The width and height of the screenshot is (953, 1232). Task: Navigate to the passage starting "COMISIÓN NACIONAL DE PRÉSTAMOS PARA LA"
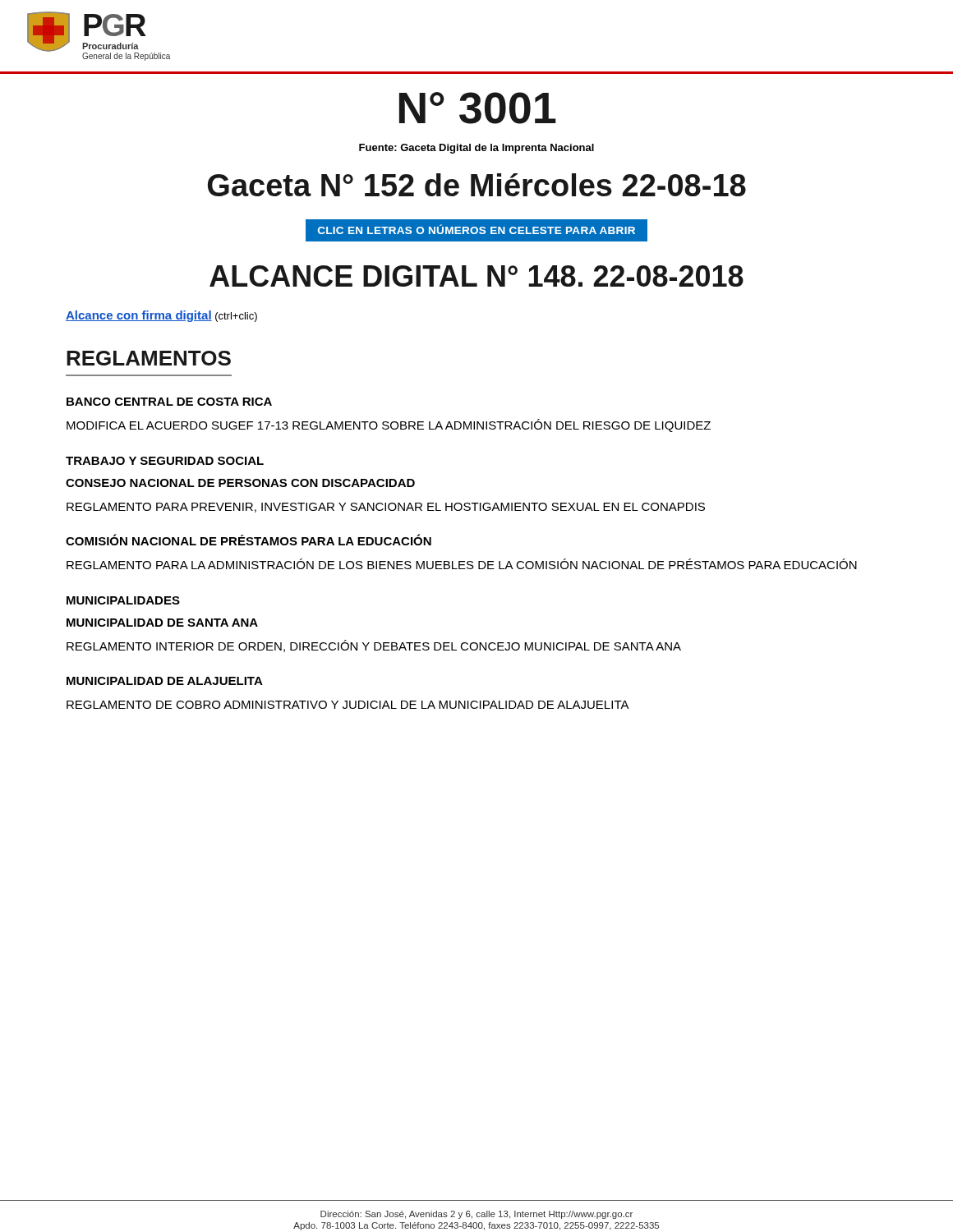[x=249, y=541]
